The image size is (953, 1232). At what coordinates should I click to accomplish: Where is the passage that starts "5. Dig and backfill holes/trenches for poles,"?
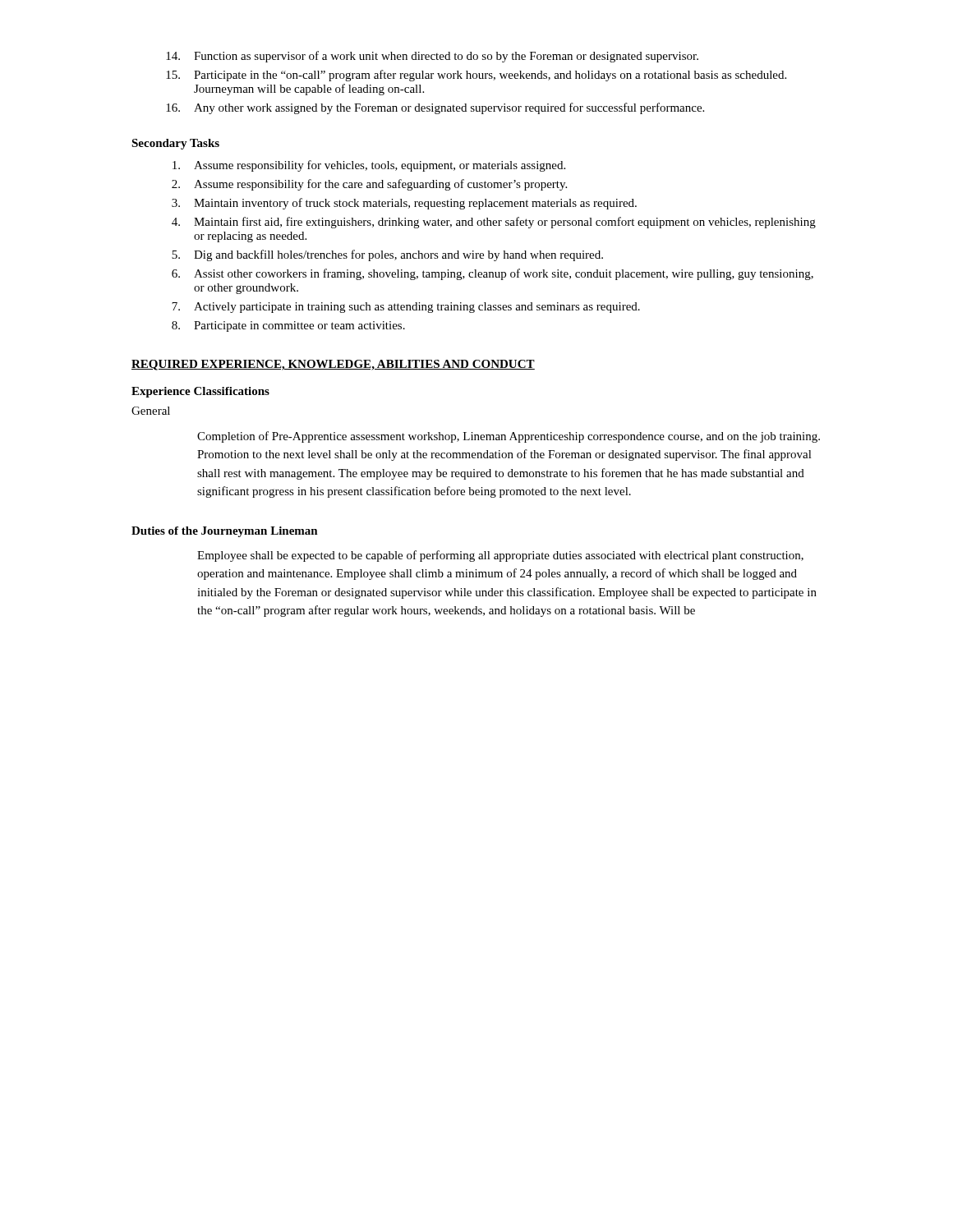coord(476,255)
